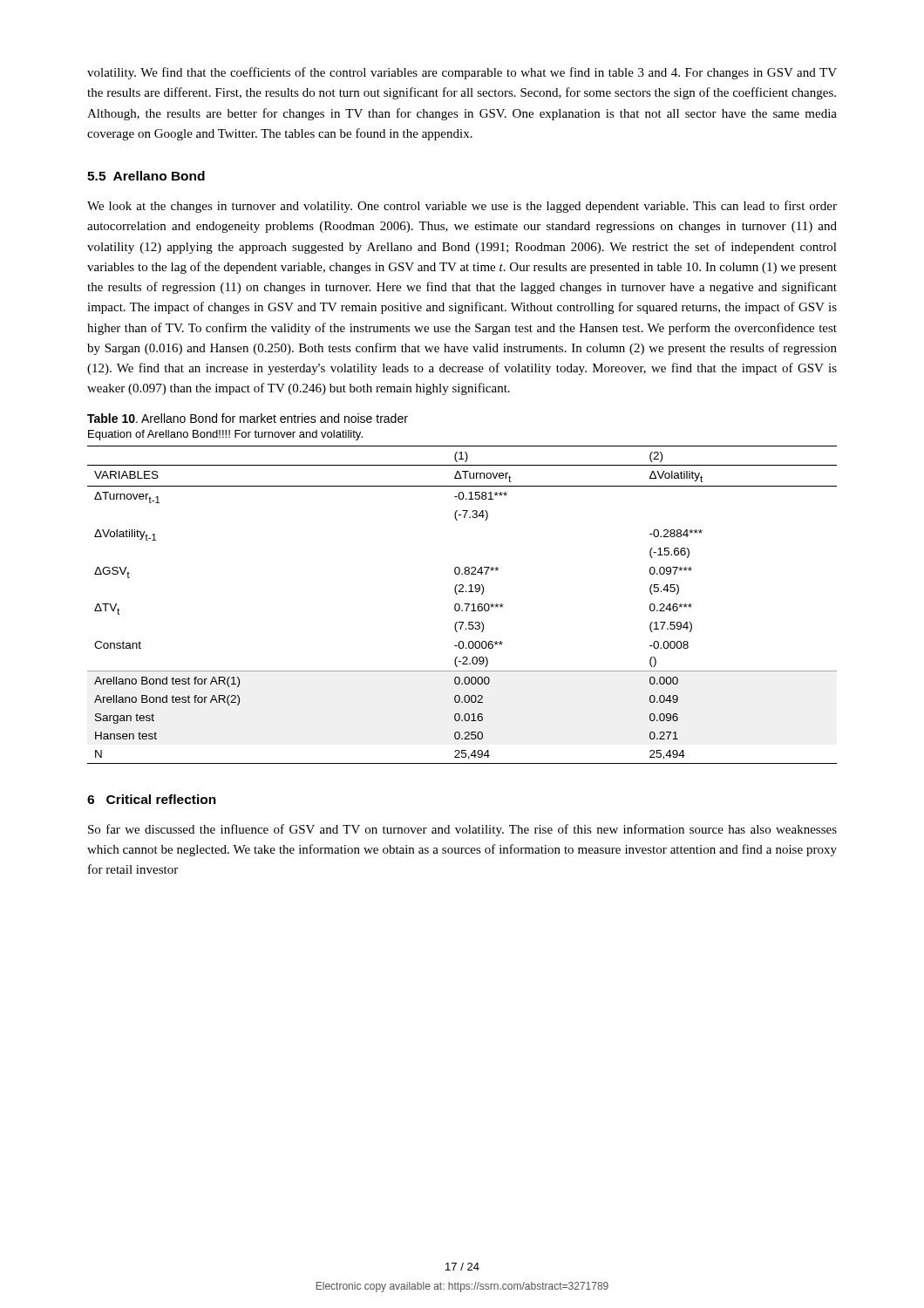Locate the passage starting "volatility. We find that the coefficients of"
The width and height of the screenshot is (924, 1308).
(x=462, y=103)
